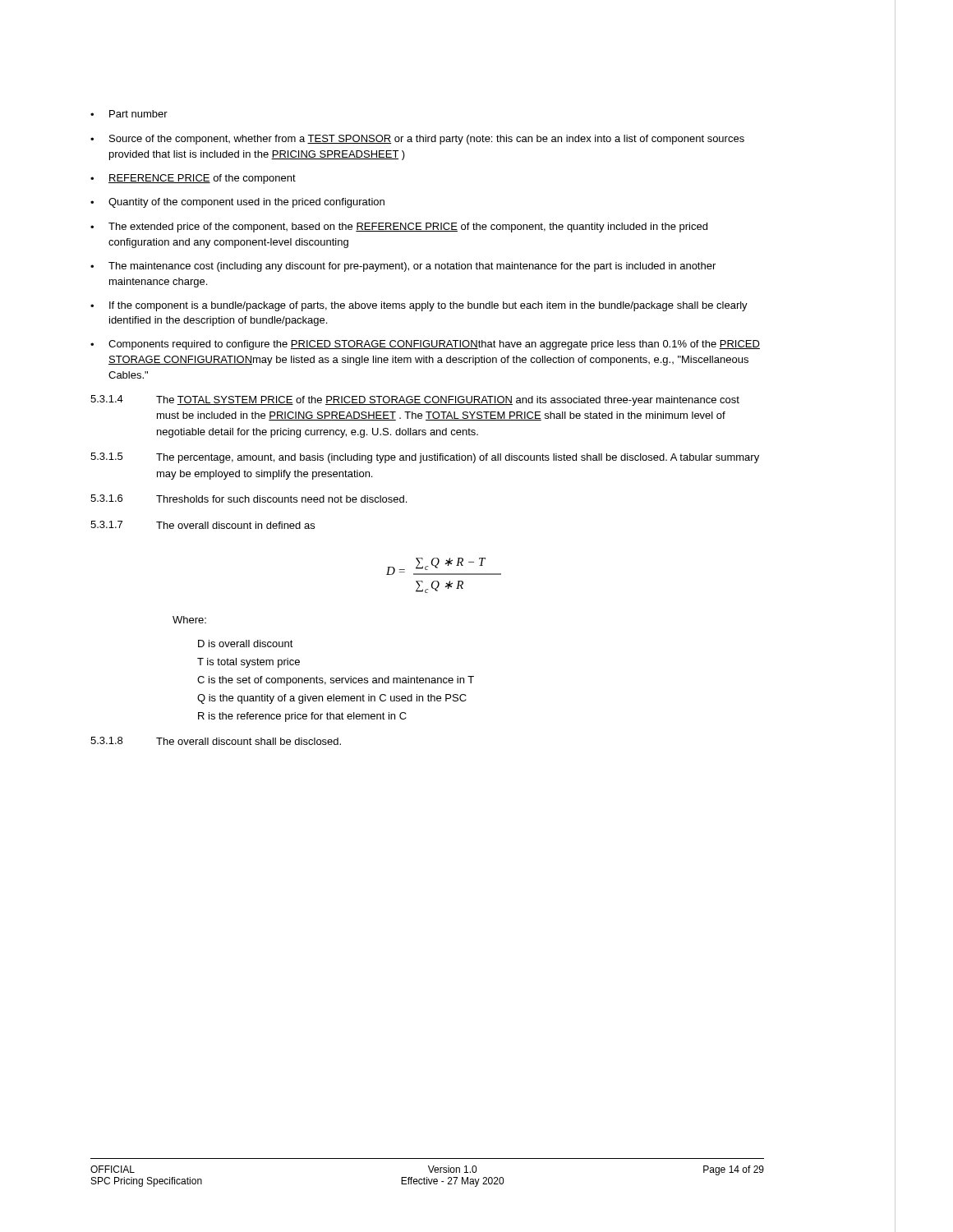This screenshot has height=1232, width=953.
Task: Point to the element starting "• Quantity of the component"
Action: tap(237, 203)
